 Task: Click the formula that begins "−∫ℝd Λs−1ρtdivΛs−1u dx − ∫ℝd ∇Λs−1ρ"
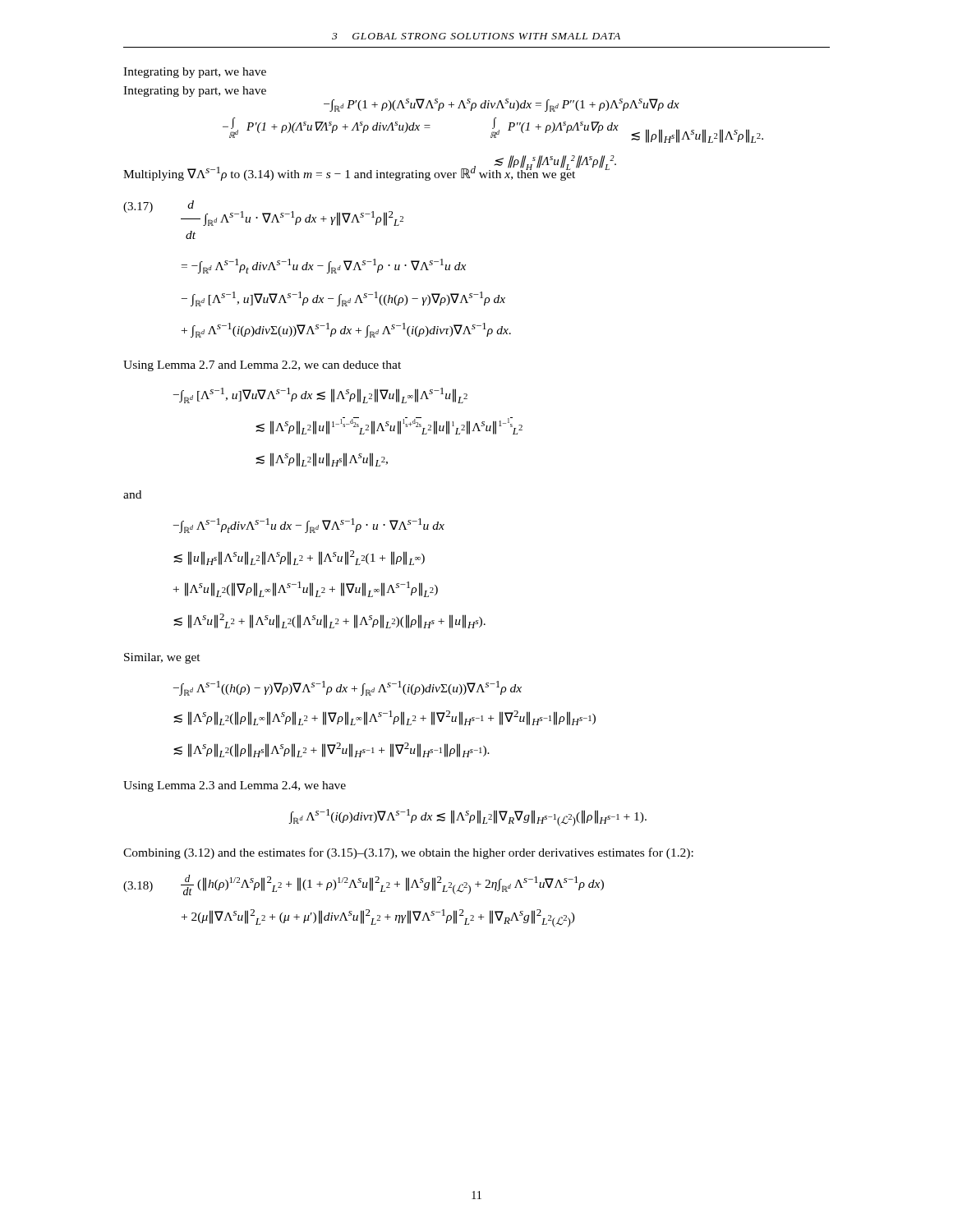tap(309, 526)
